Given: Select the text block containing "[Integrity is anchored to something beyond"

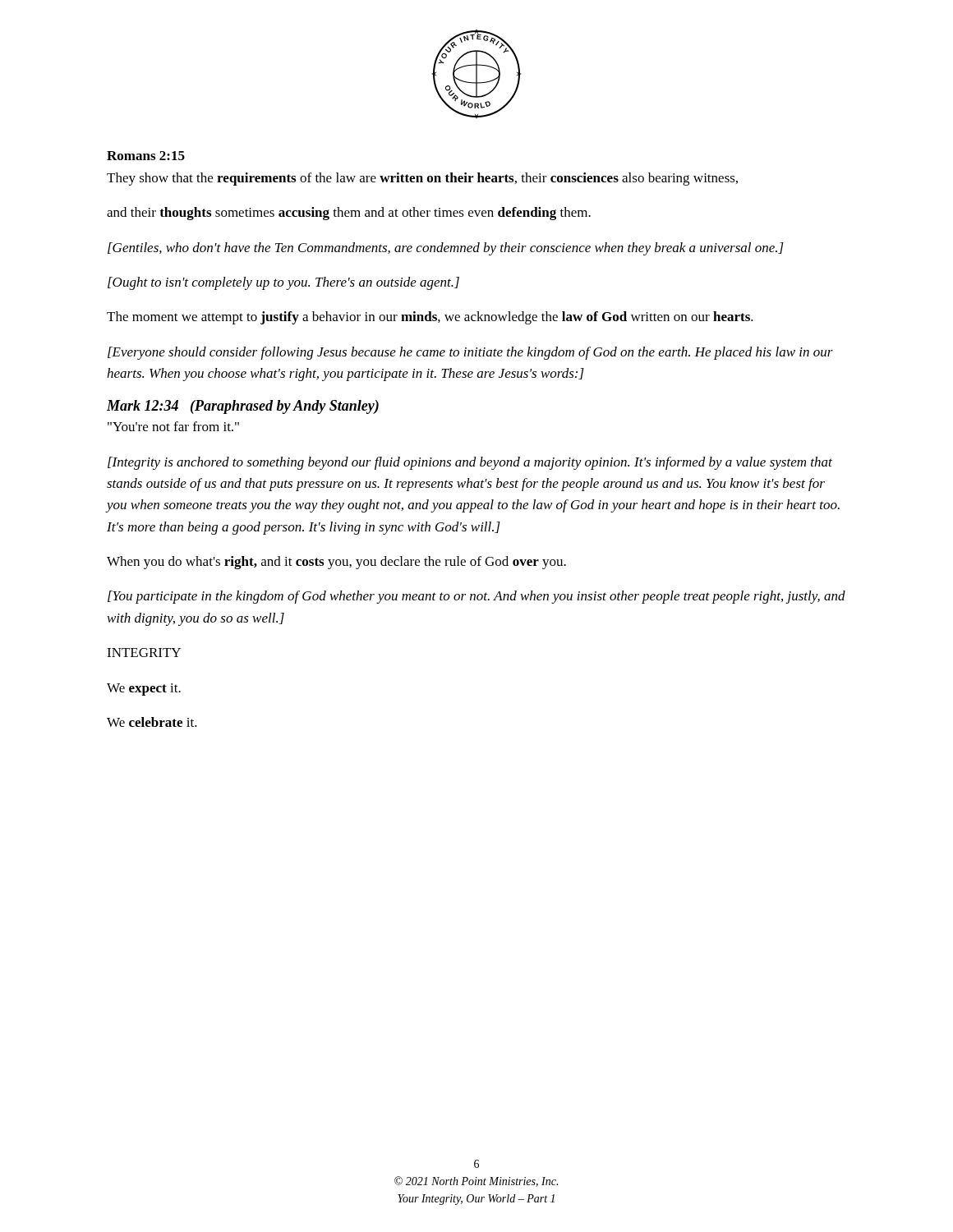Looking at the screenshot, I should tap(474, 494).
